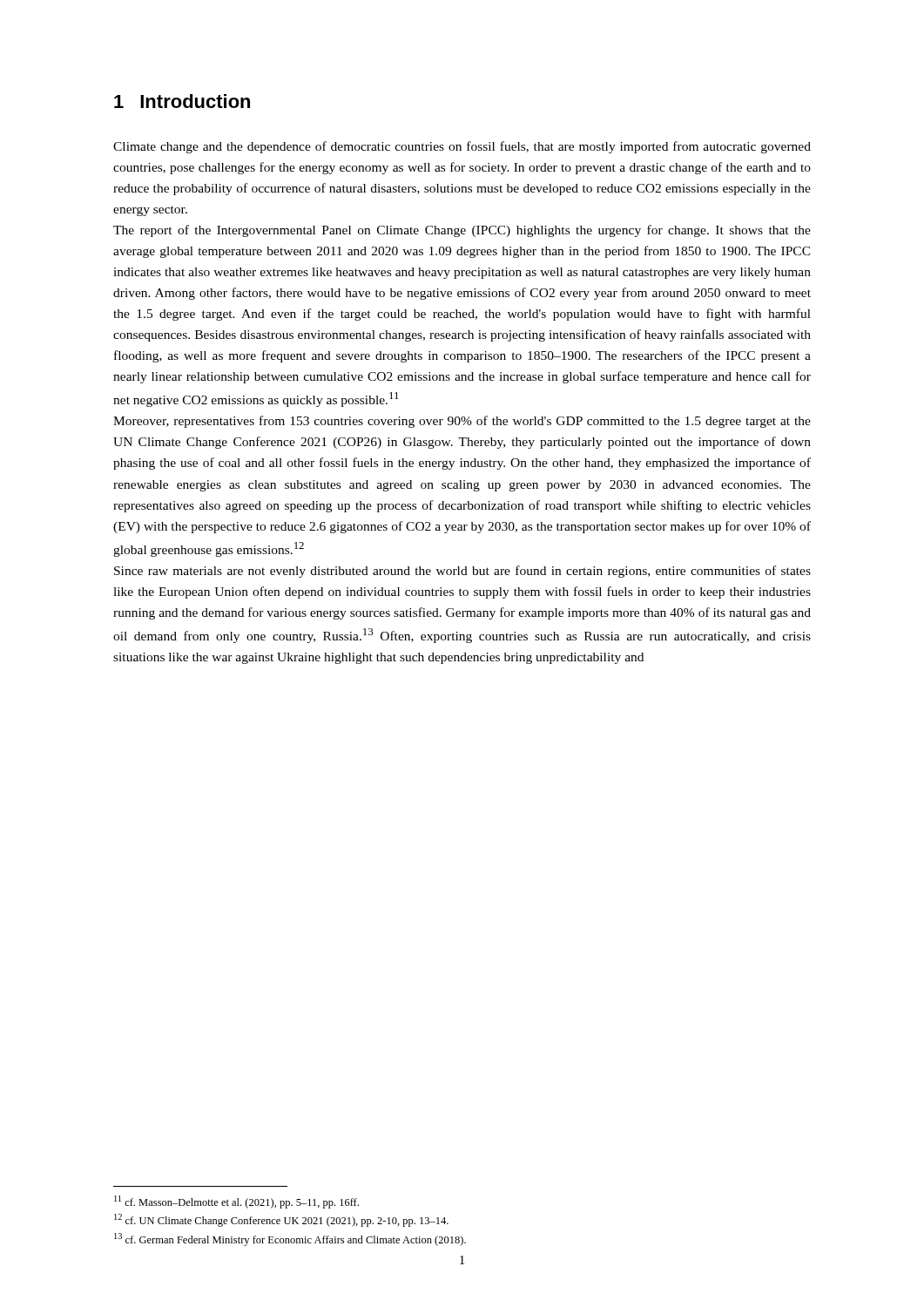Image resolution: width=924 pixels, height=1307 pixels.
Task: Point to the block beginning "Climate change and the dependence of"
Action: [462, 177]
